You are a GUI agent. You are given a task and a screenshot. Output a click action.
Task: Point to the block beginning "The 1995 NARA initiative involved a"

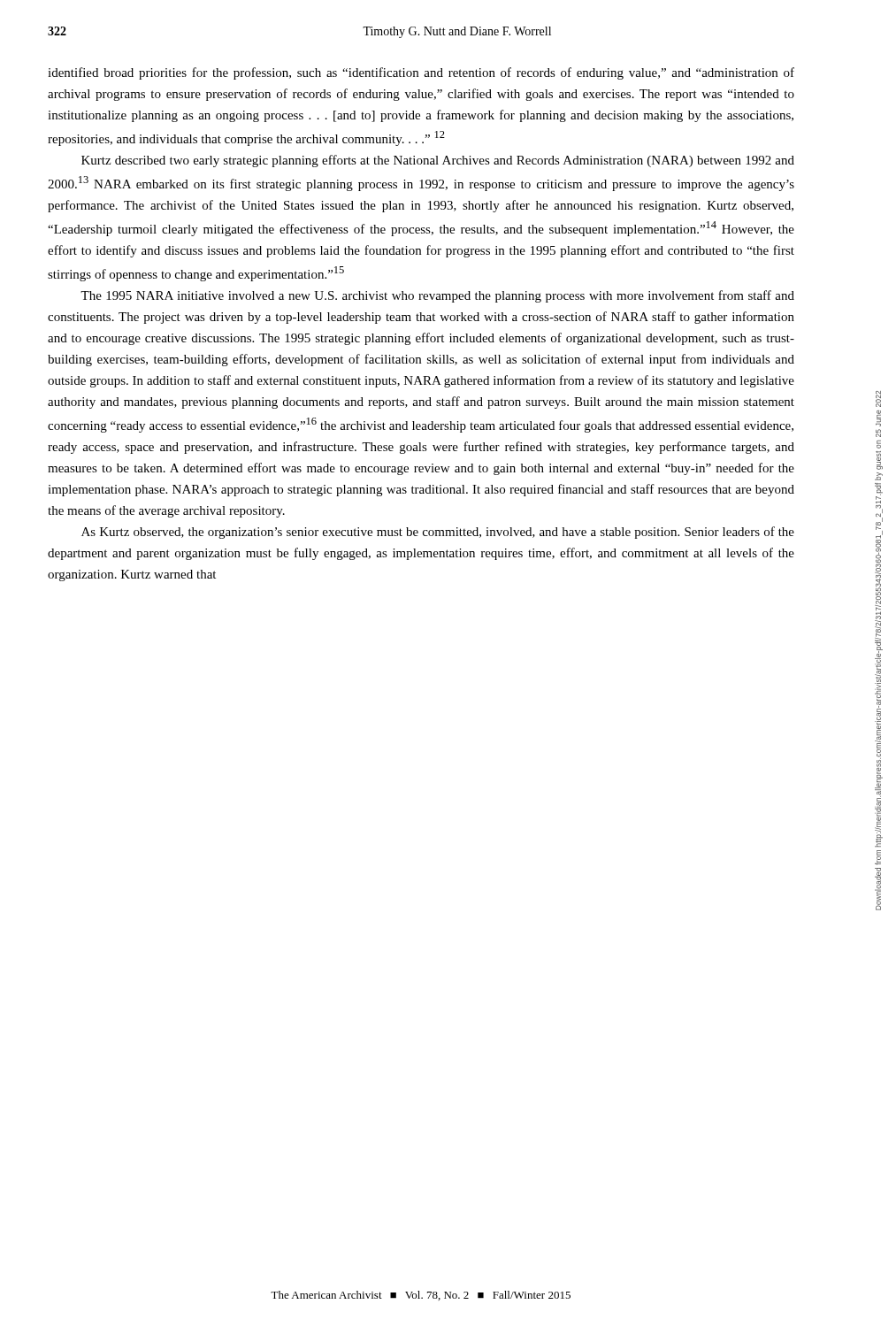pyautogui.click(x=421, y=403)
